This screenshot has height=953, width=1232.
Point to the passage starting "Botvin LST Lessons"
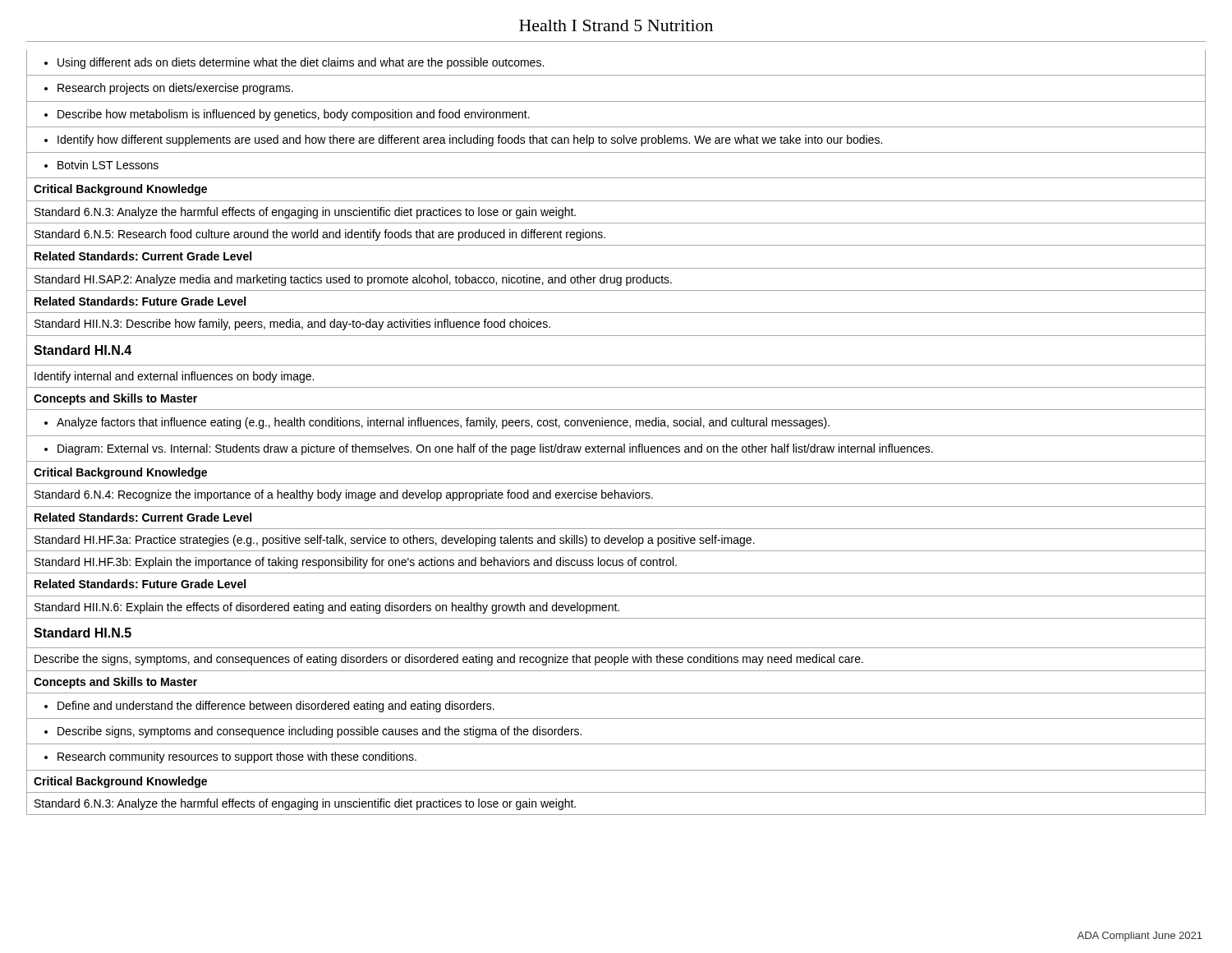[101, 165]
